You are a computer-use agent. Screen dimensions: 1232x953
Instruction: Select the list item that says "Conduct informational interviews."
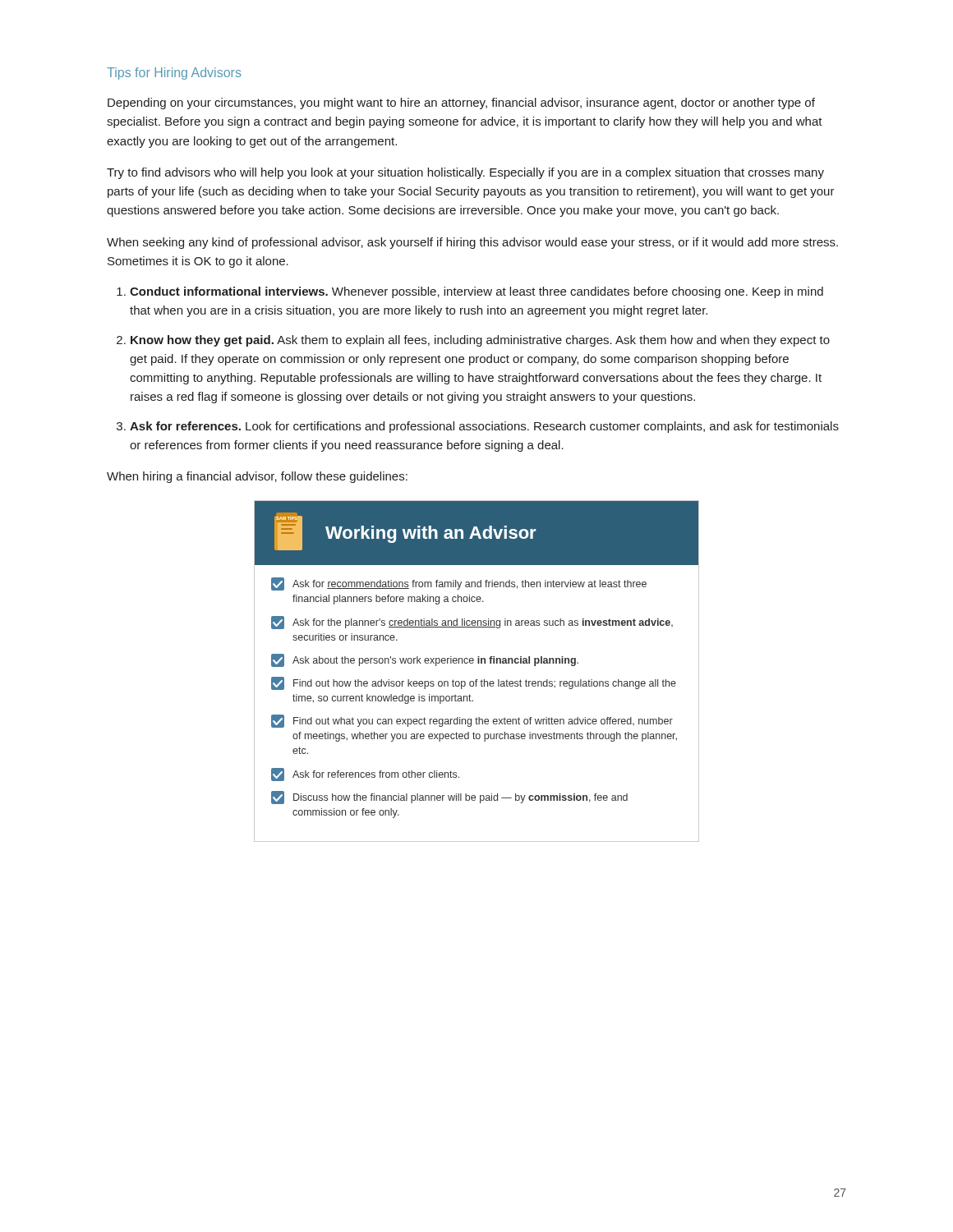477,301
